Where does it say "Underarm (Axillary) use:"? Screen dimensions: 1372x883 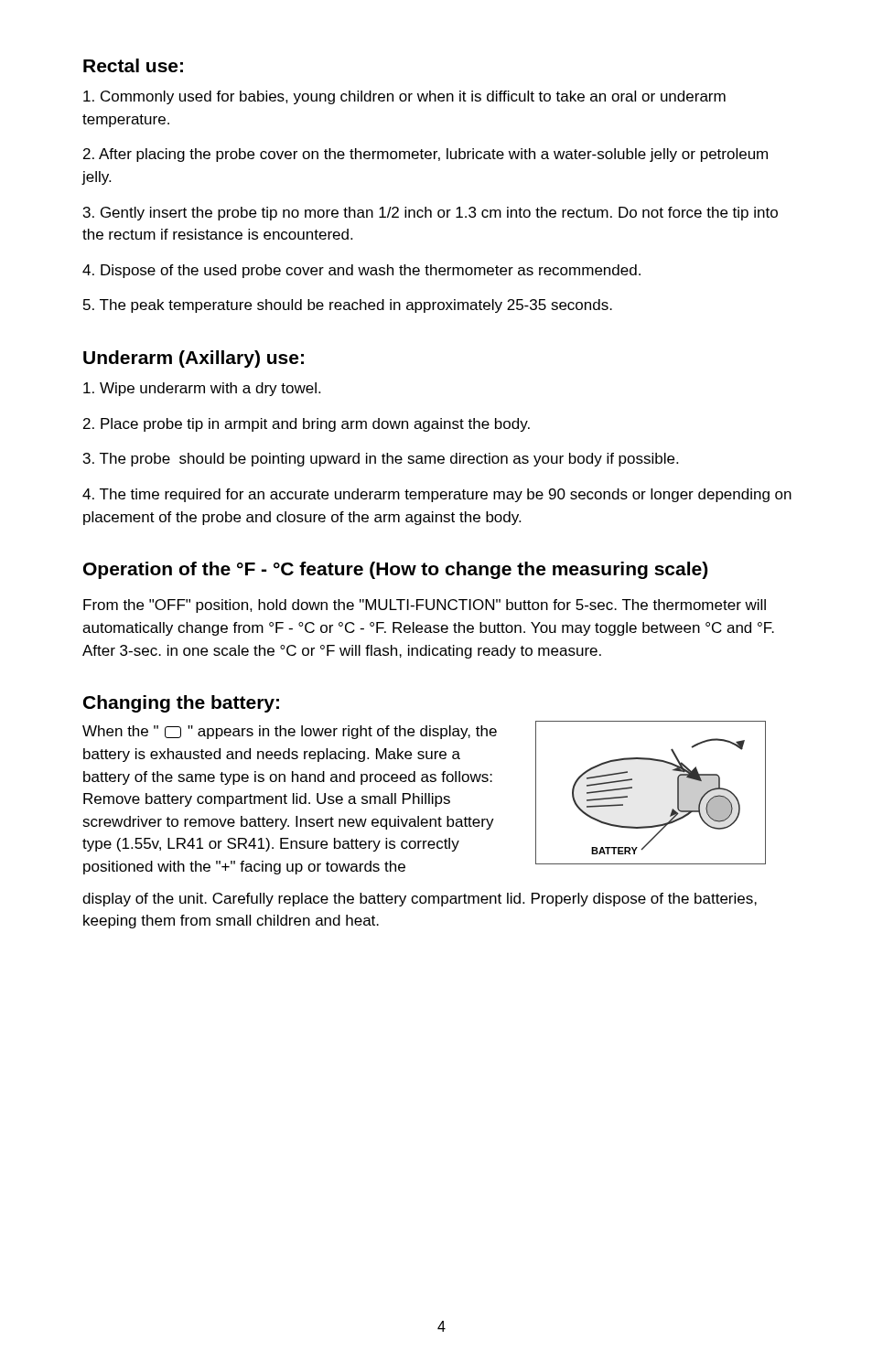click(194, 358)
